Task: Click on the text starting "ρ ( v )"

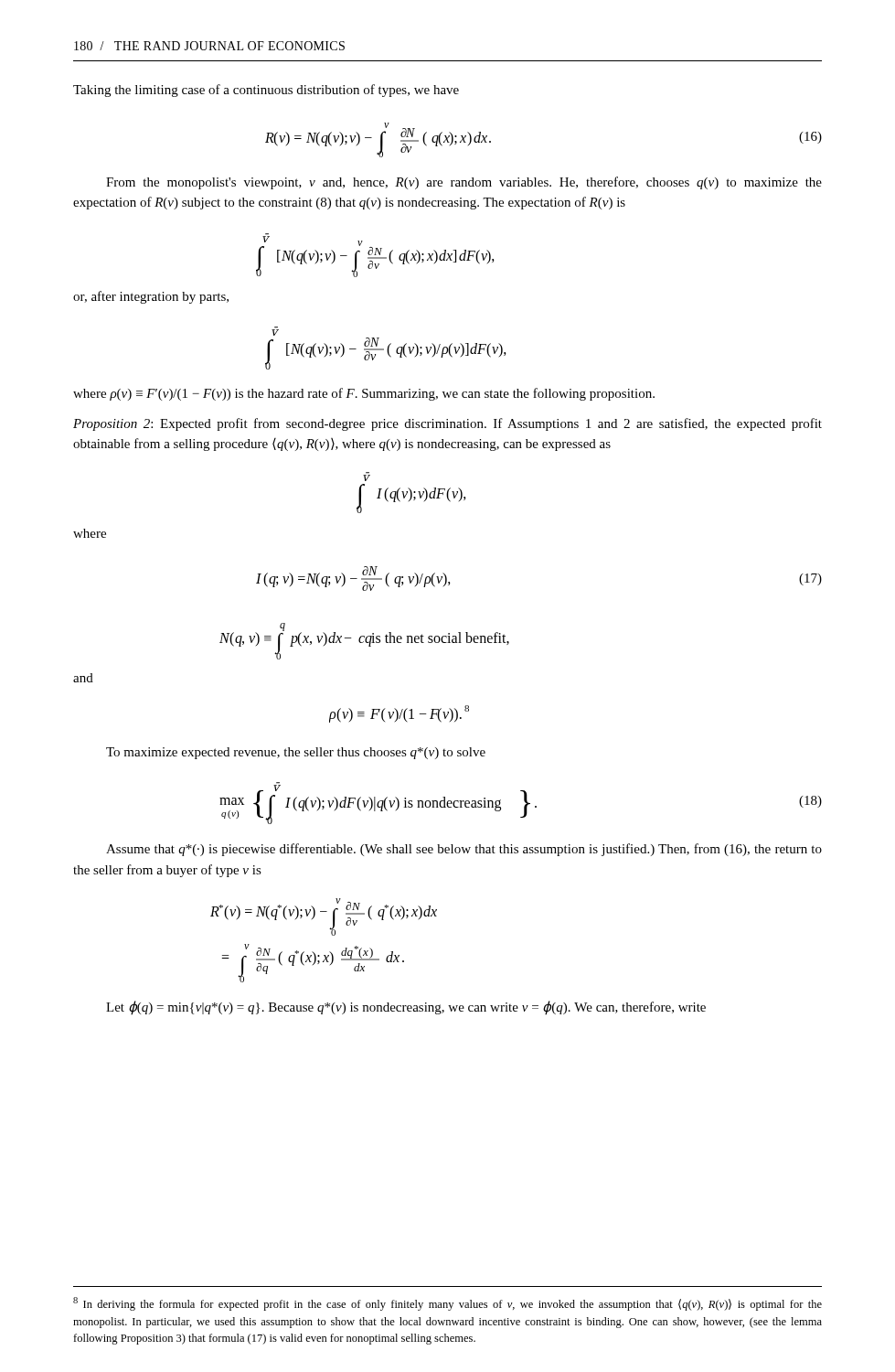Action: [x=448, y=713]
